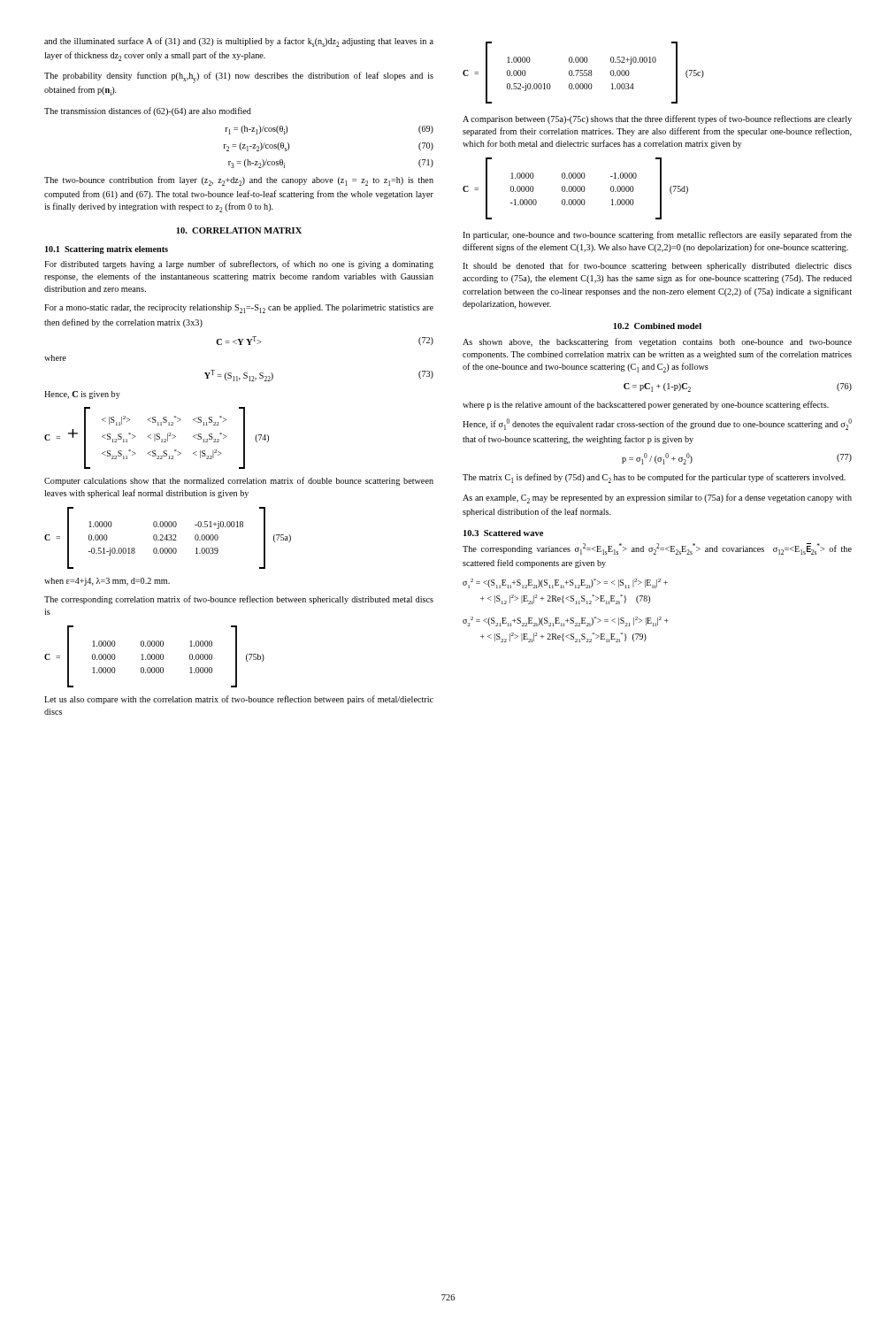
Task: Click on the region starting "when ε=4+j4, λ=3 mm, d=0.2 mm."
Action: tap(107, 581)
